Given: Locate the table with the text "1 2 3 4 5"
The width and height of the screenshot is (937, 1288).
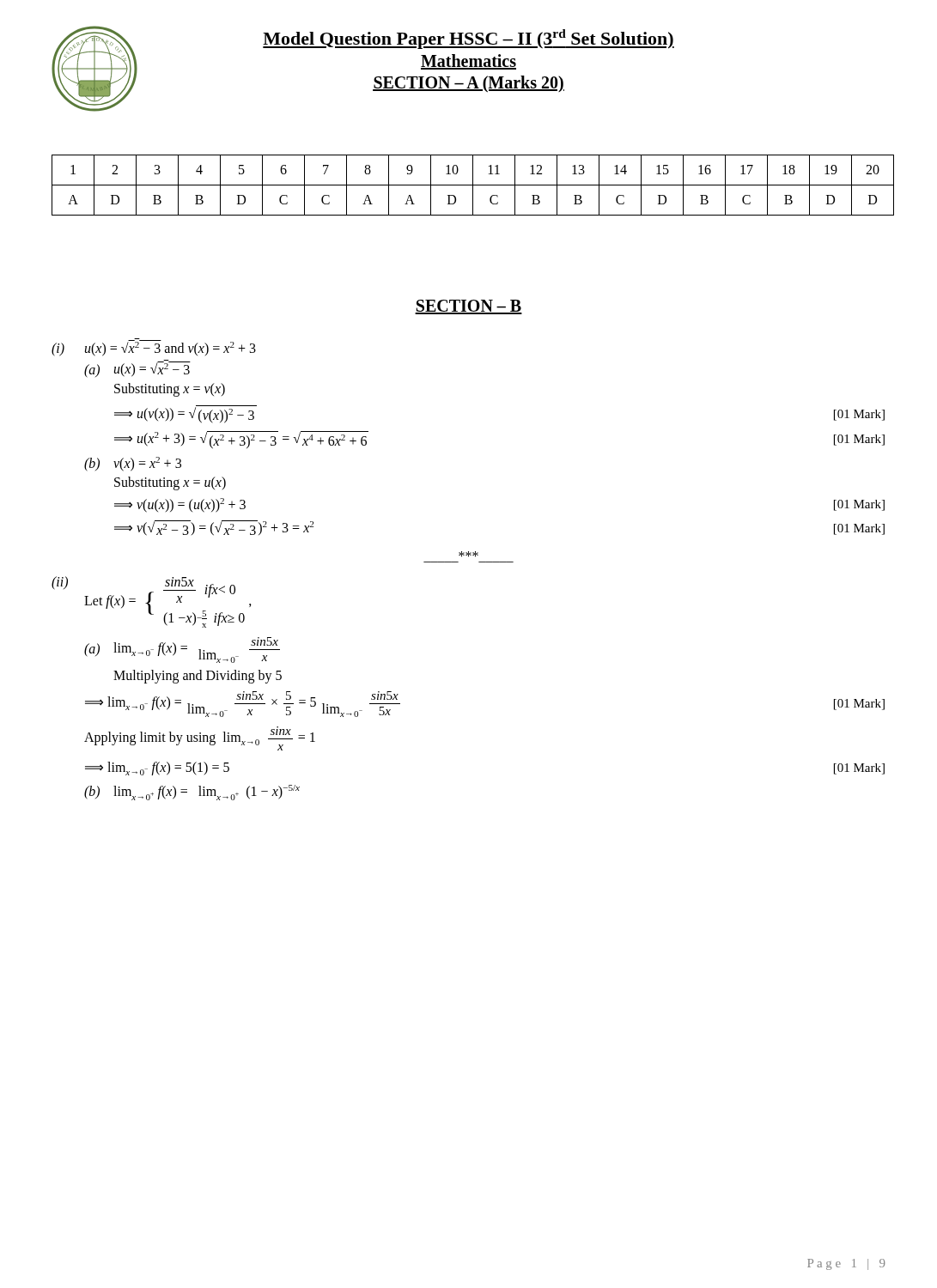Looking at the screenshot, I should [x=468, y=185].
